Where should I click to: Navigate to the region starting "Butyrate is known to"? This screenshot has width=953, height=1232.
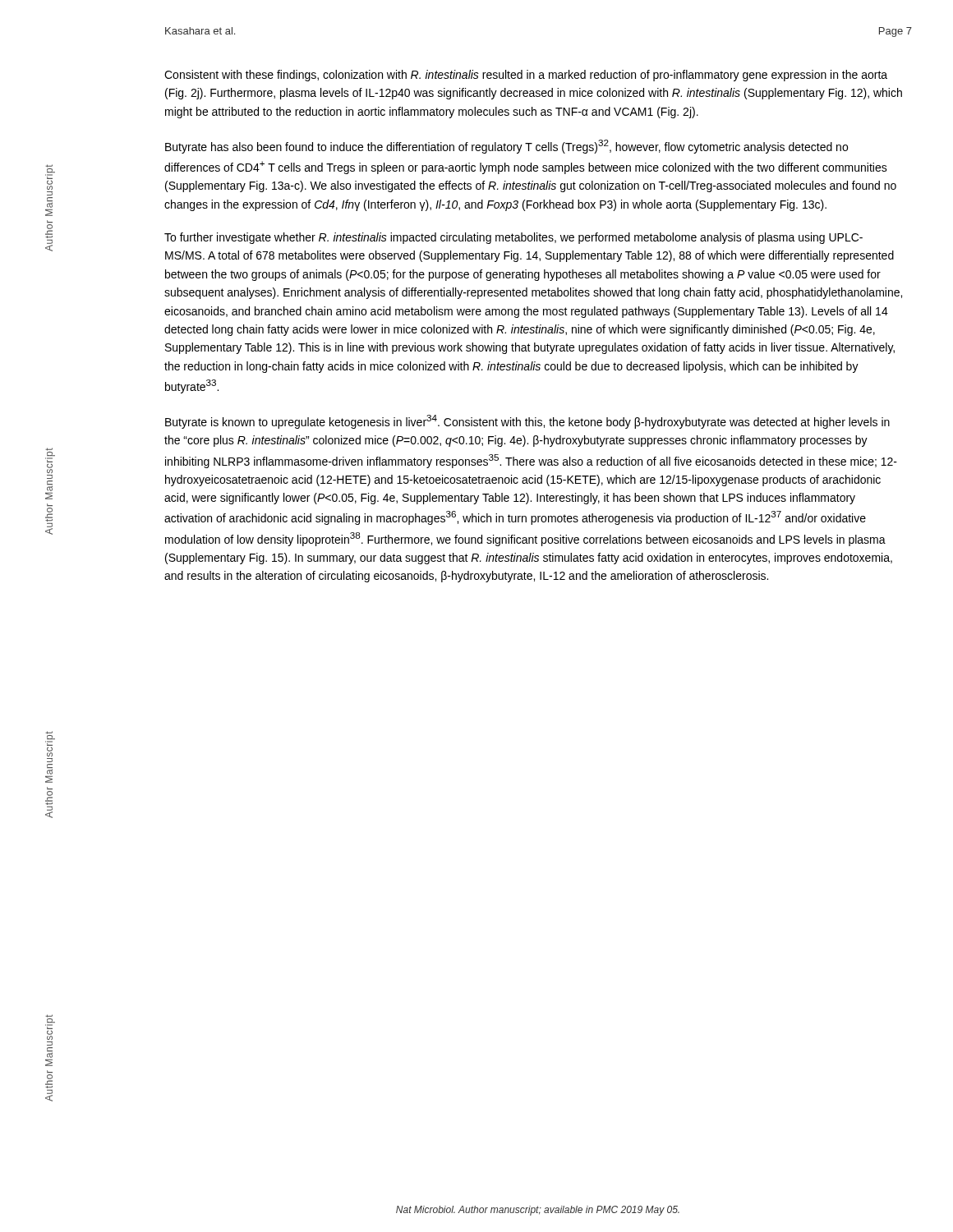[531, 497]
